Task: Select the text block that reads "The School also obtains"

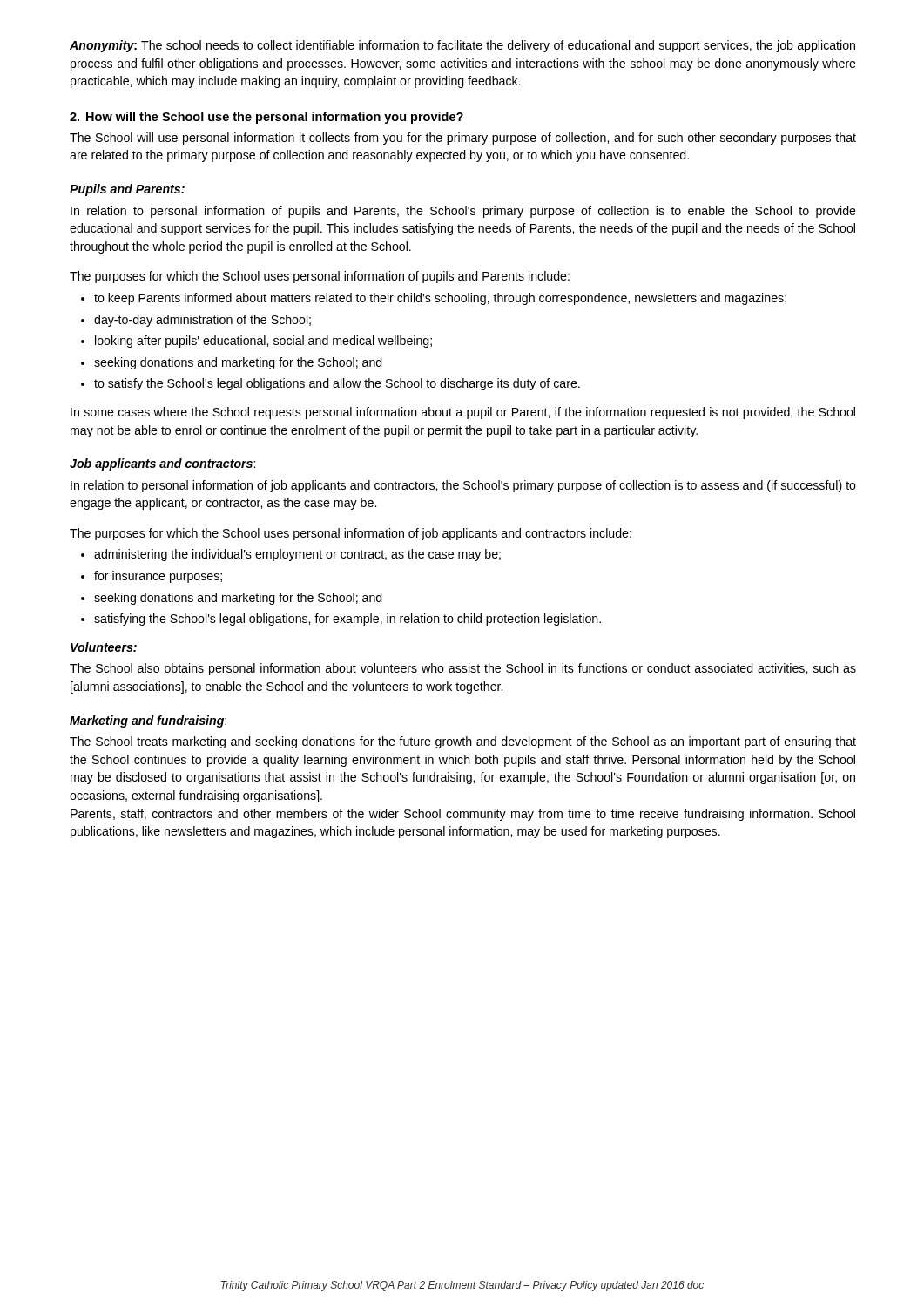Action: tap(463, 678)
